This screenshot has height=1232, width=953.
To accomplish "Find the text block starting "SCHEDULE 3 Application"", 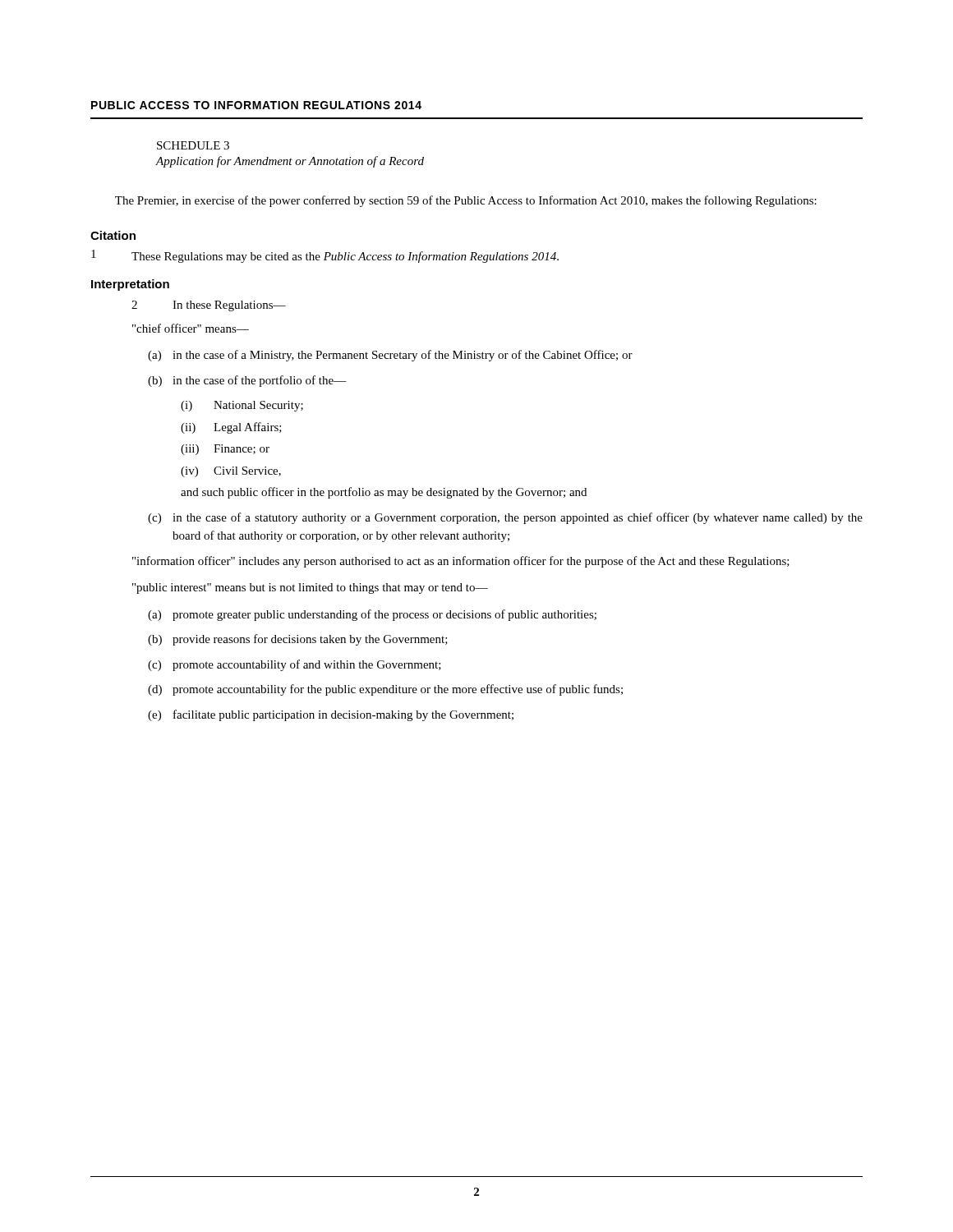I will [x=193, y=145].
